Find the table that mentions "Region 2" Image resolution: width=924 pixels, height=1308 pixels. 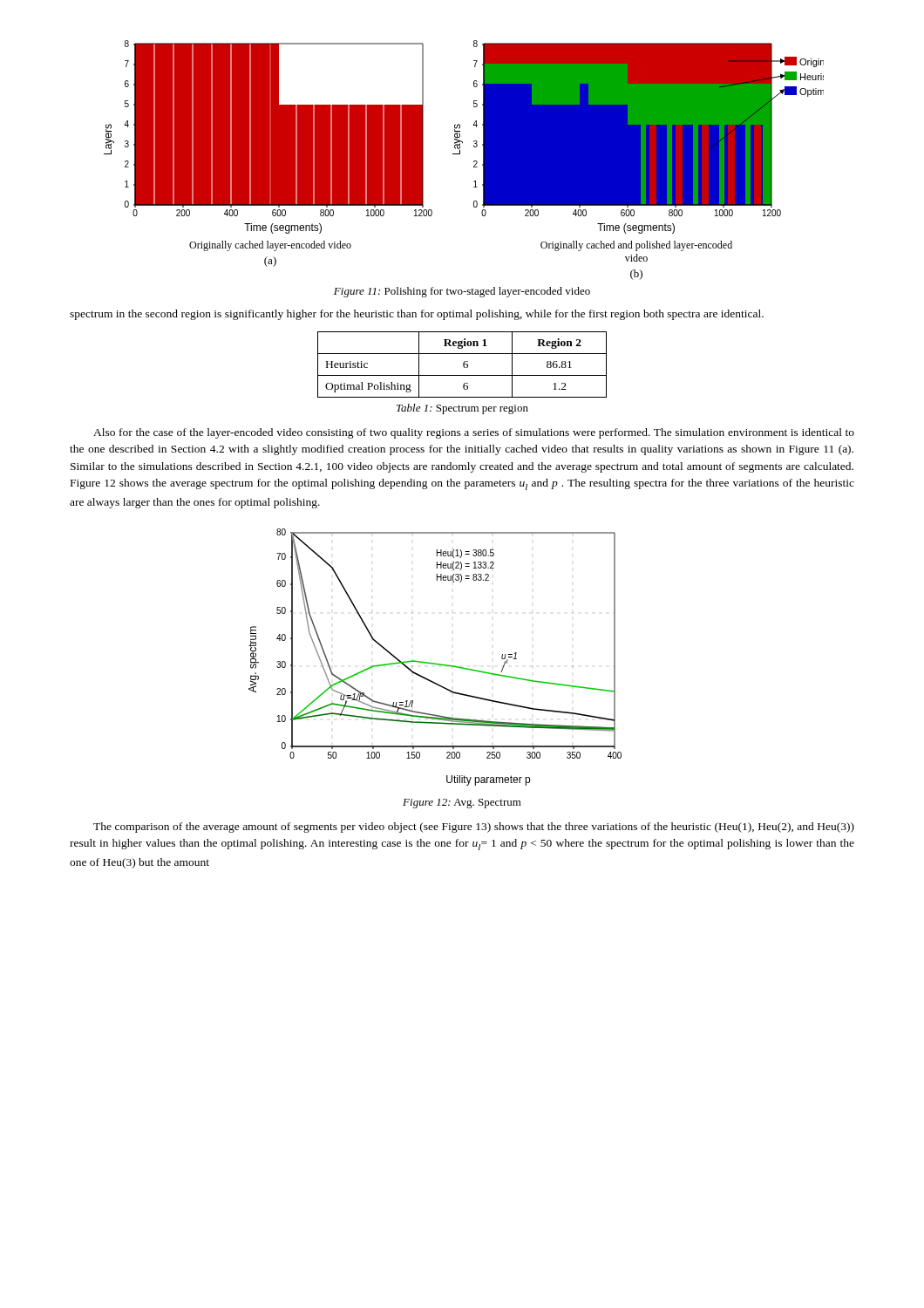click(462, 364)
